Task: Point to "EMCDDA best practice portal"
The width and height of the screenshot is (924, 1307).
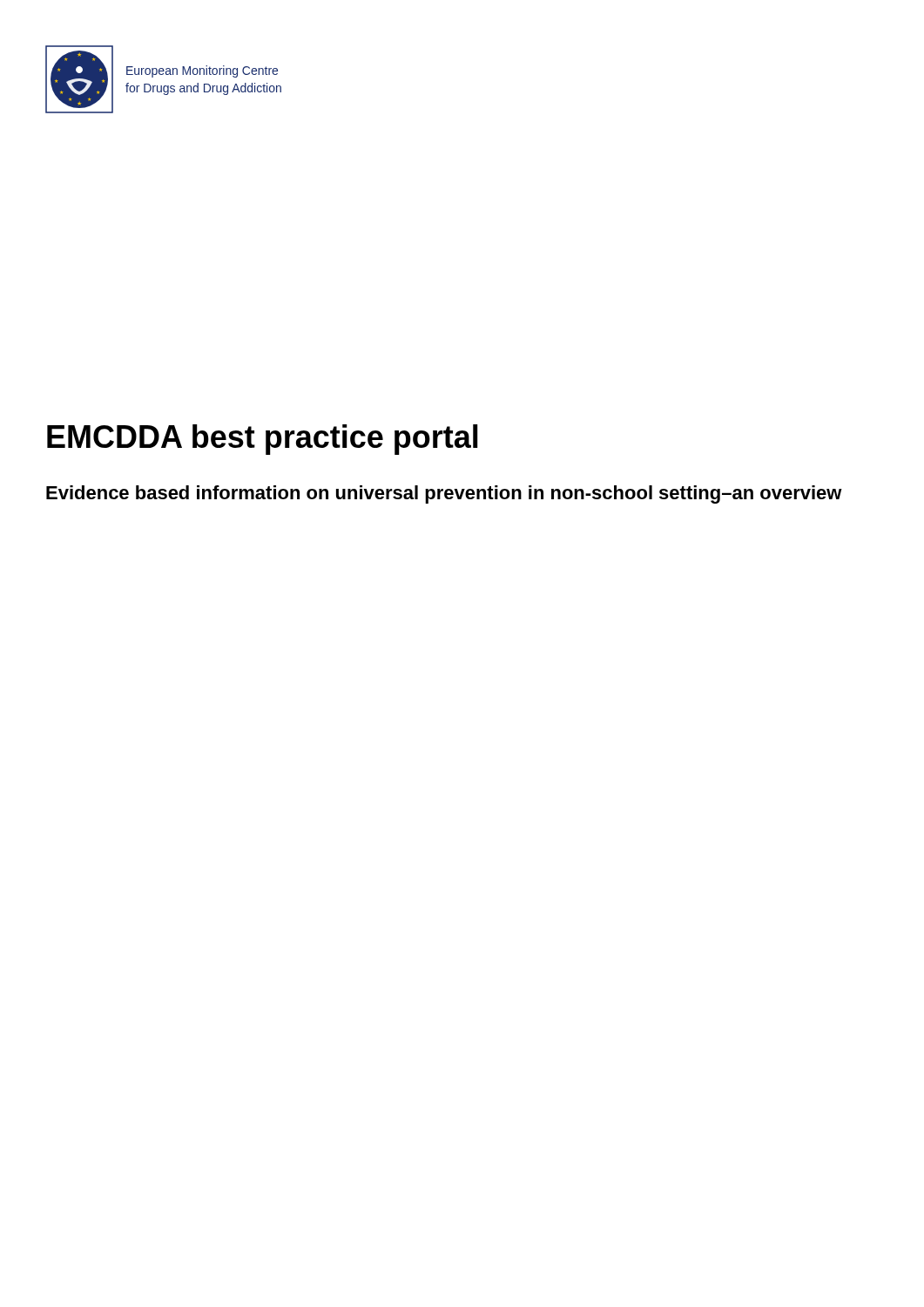Action: (x=262, y=437)
